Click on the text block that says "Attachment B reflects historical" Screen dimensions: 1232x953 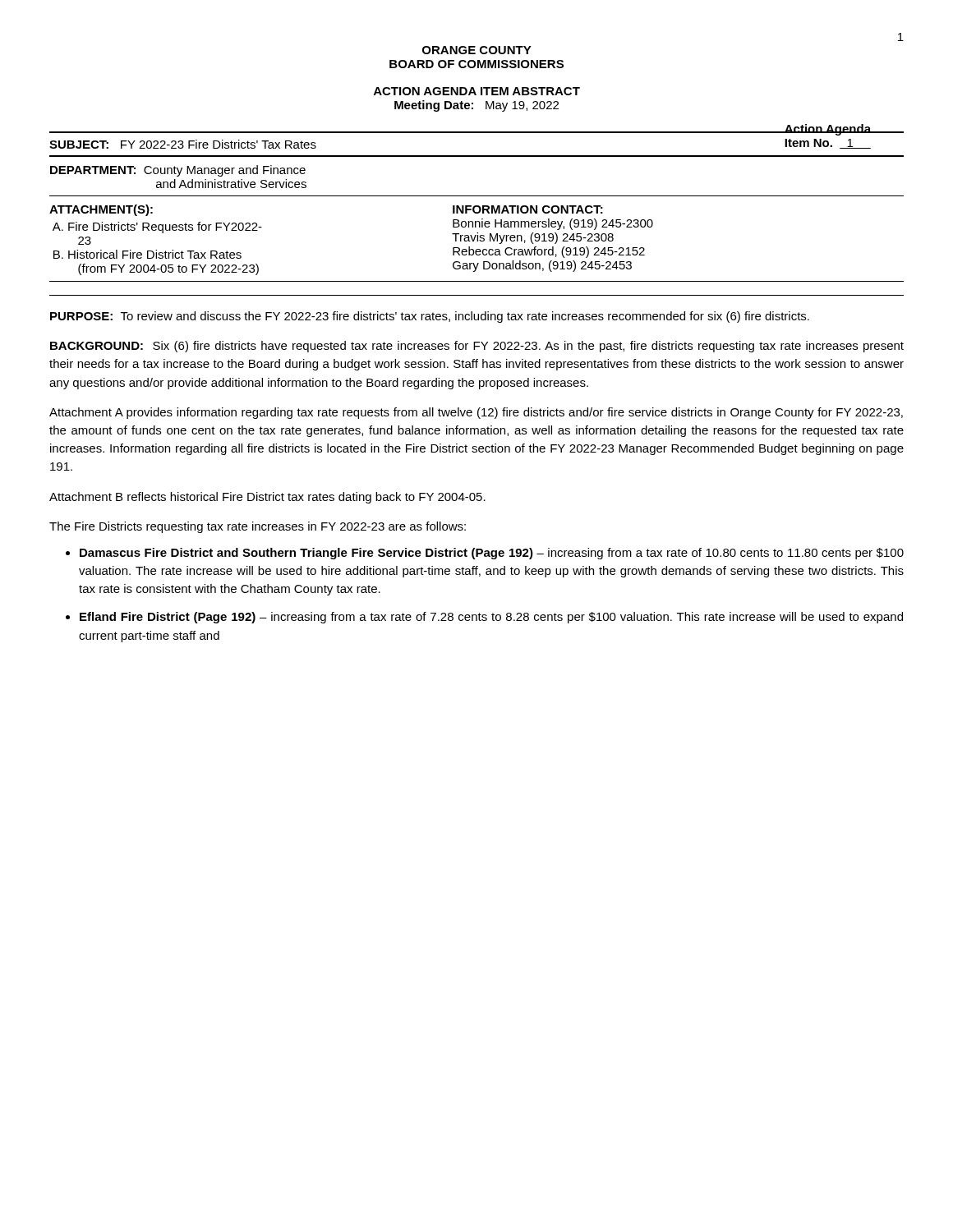point(268,496)
